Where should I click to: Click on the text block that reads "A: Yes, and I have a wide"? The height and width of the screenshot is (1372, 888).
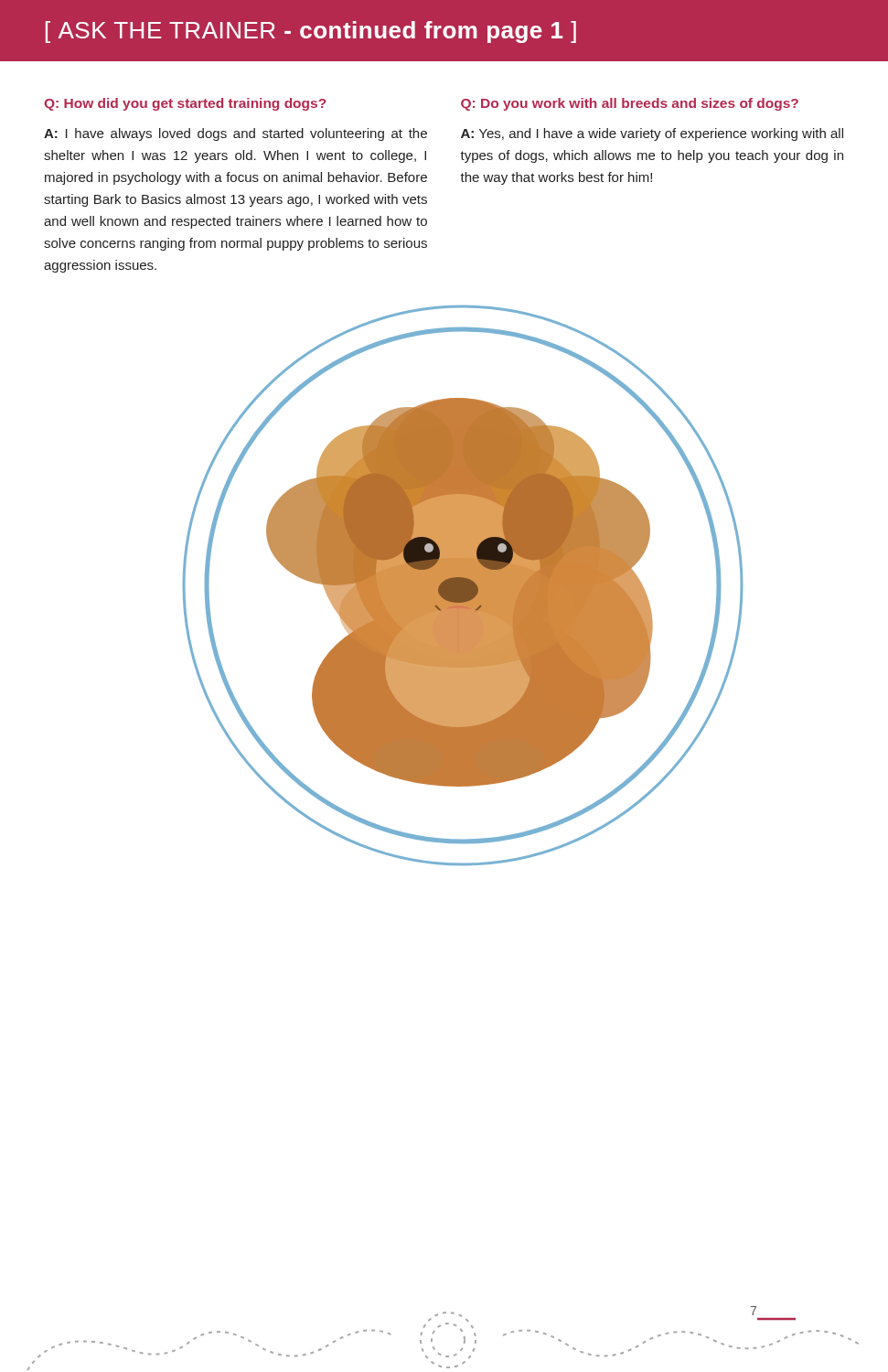click(652, 155)
